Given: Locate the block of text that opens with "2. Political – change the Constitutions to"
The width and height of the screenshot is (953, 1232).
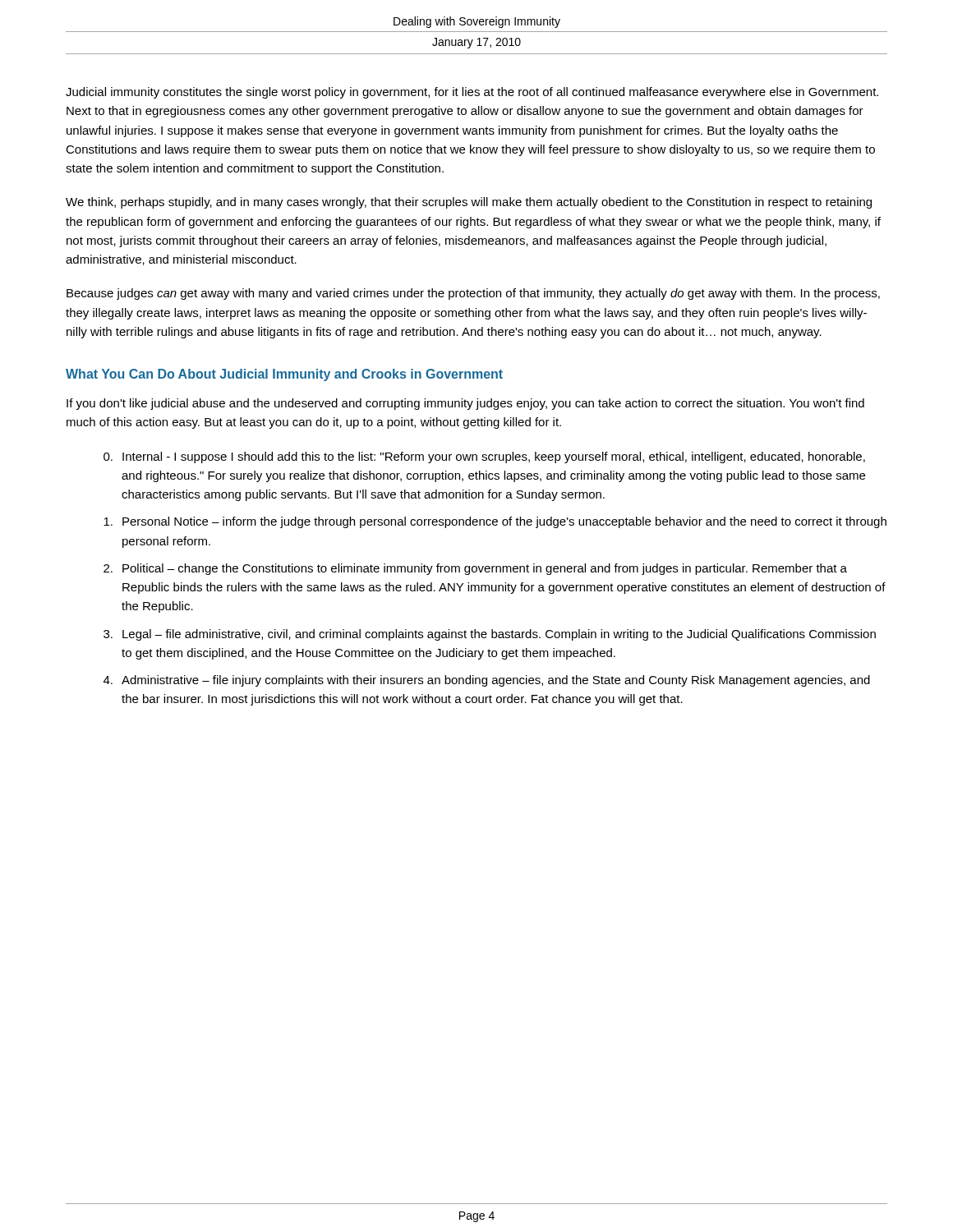Looking at the screenshot, I should [x=489, y=587].
